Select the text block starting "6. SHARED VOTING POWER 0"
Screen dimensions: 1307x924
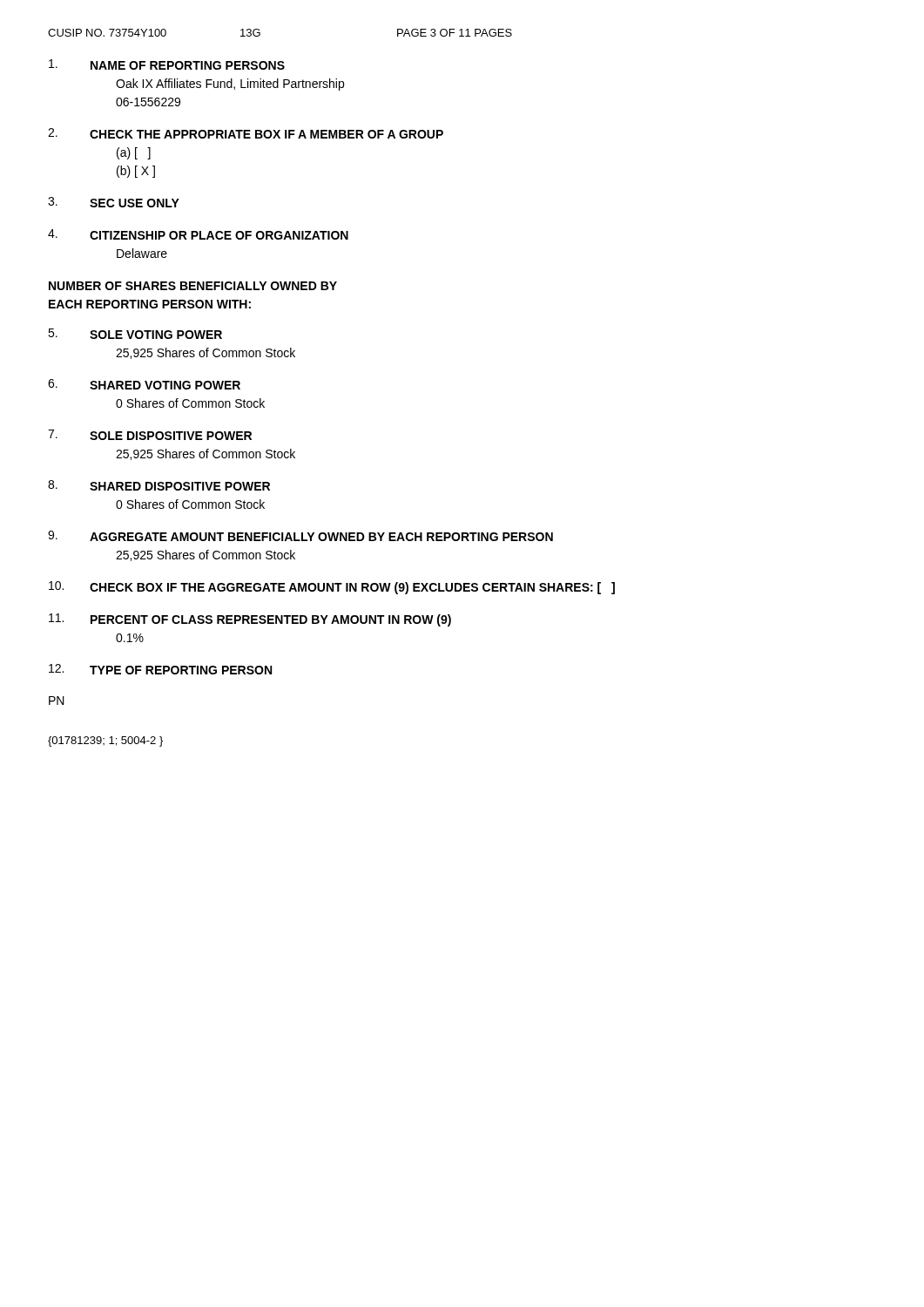[144, 384]
